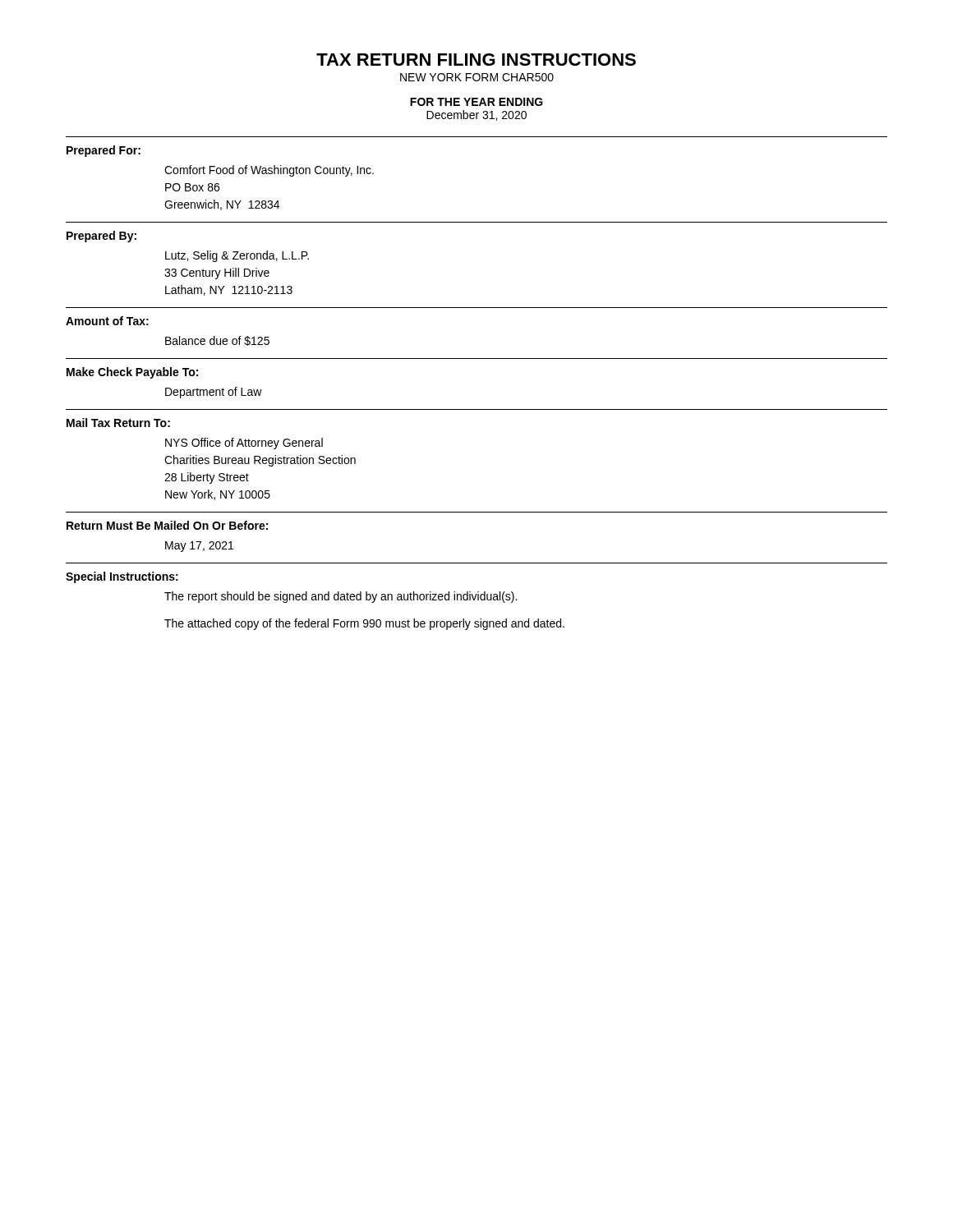The image size is (953, 1232).
Task: Point to the block beginning "Lutz, Selig & Zeronda, L.L.P. 33 Century Hill"
Action: coord(237,273)
